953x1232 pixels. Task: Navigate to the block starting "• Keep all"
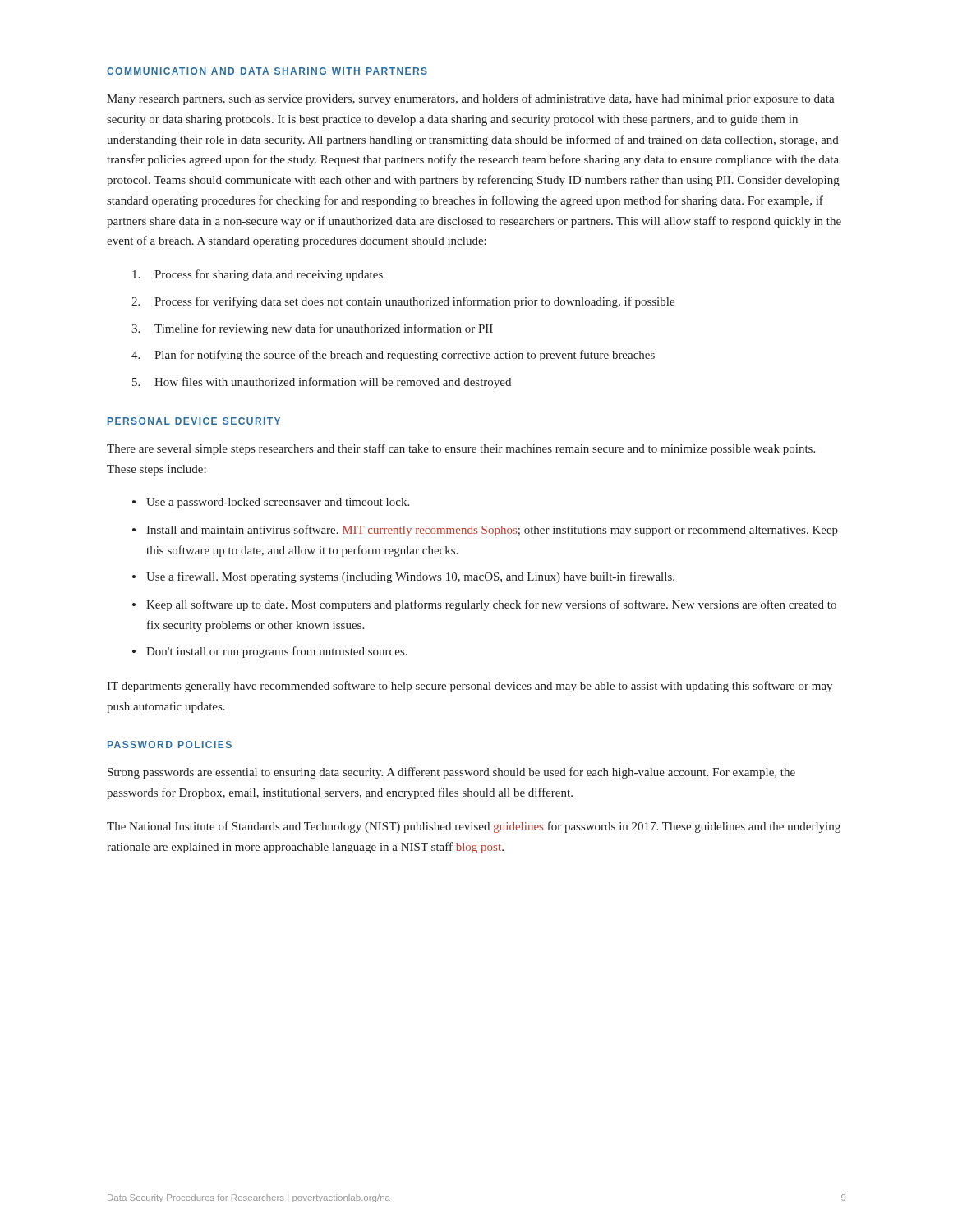pos(489,615)
